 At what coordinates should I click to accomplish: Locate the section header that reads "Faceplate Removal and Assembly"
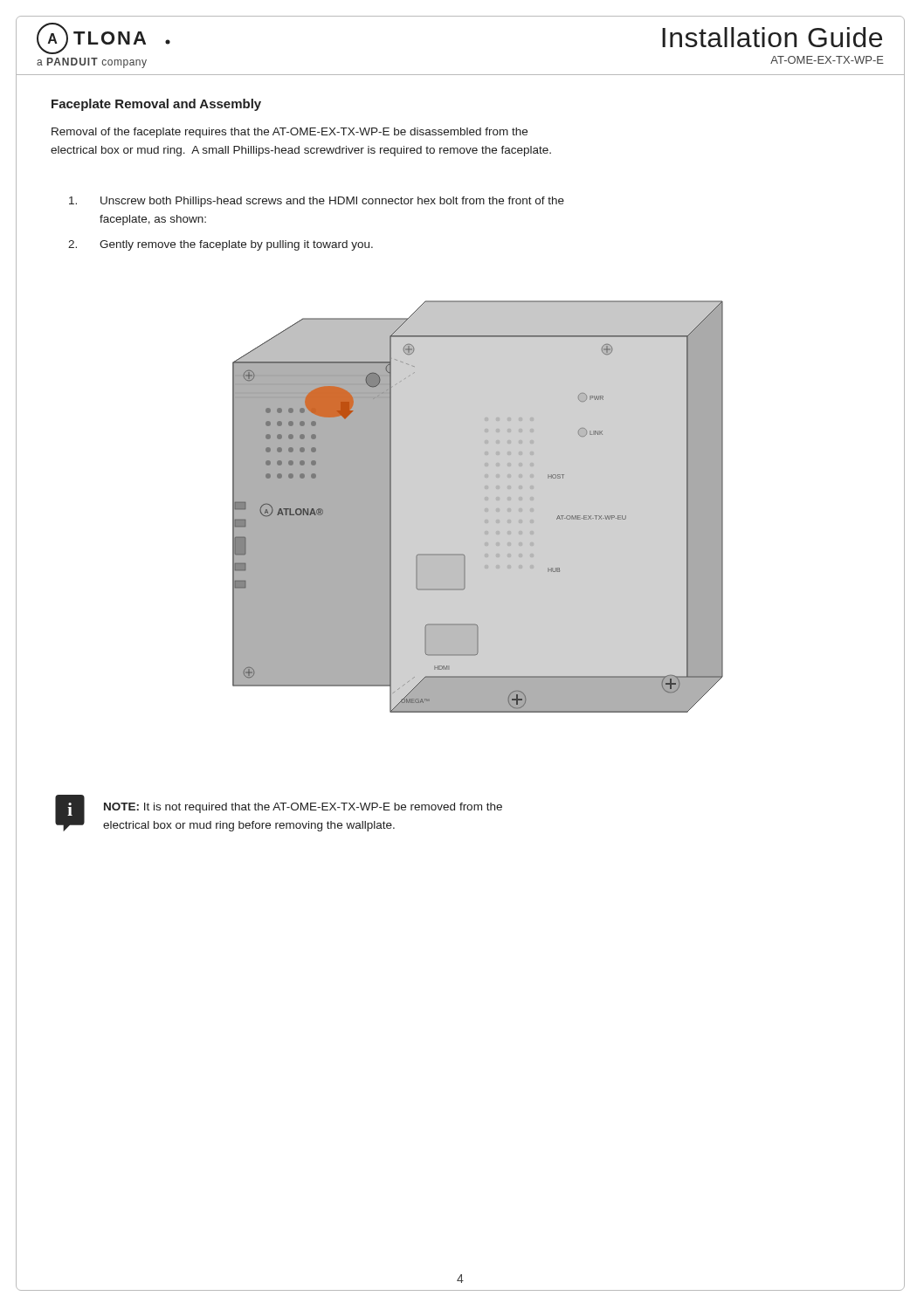(x=156, y=103)
